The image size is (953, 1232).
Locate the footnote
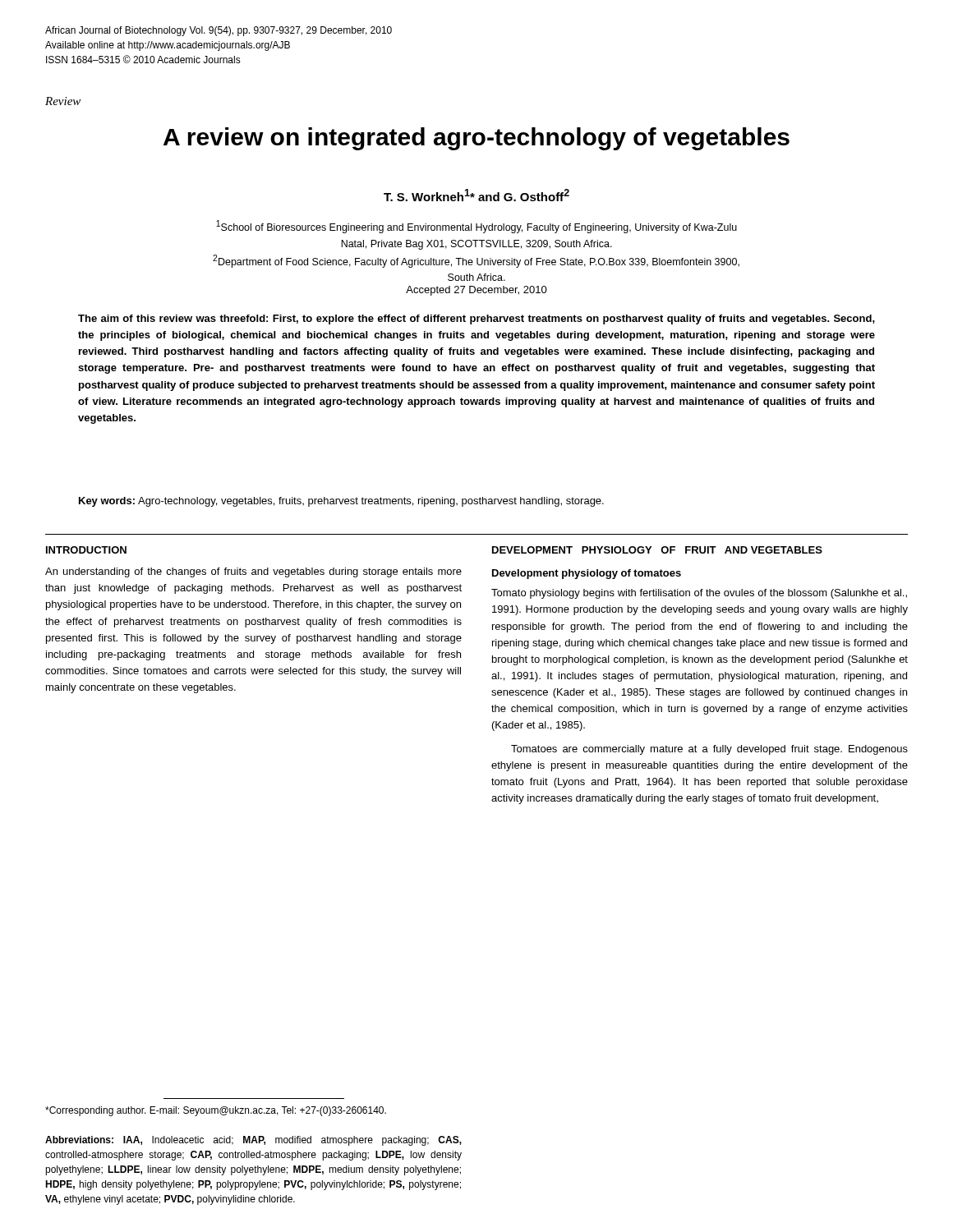click(x=253, y=1155)
